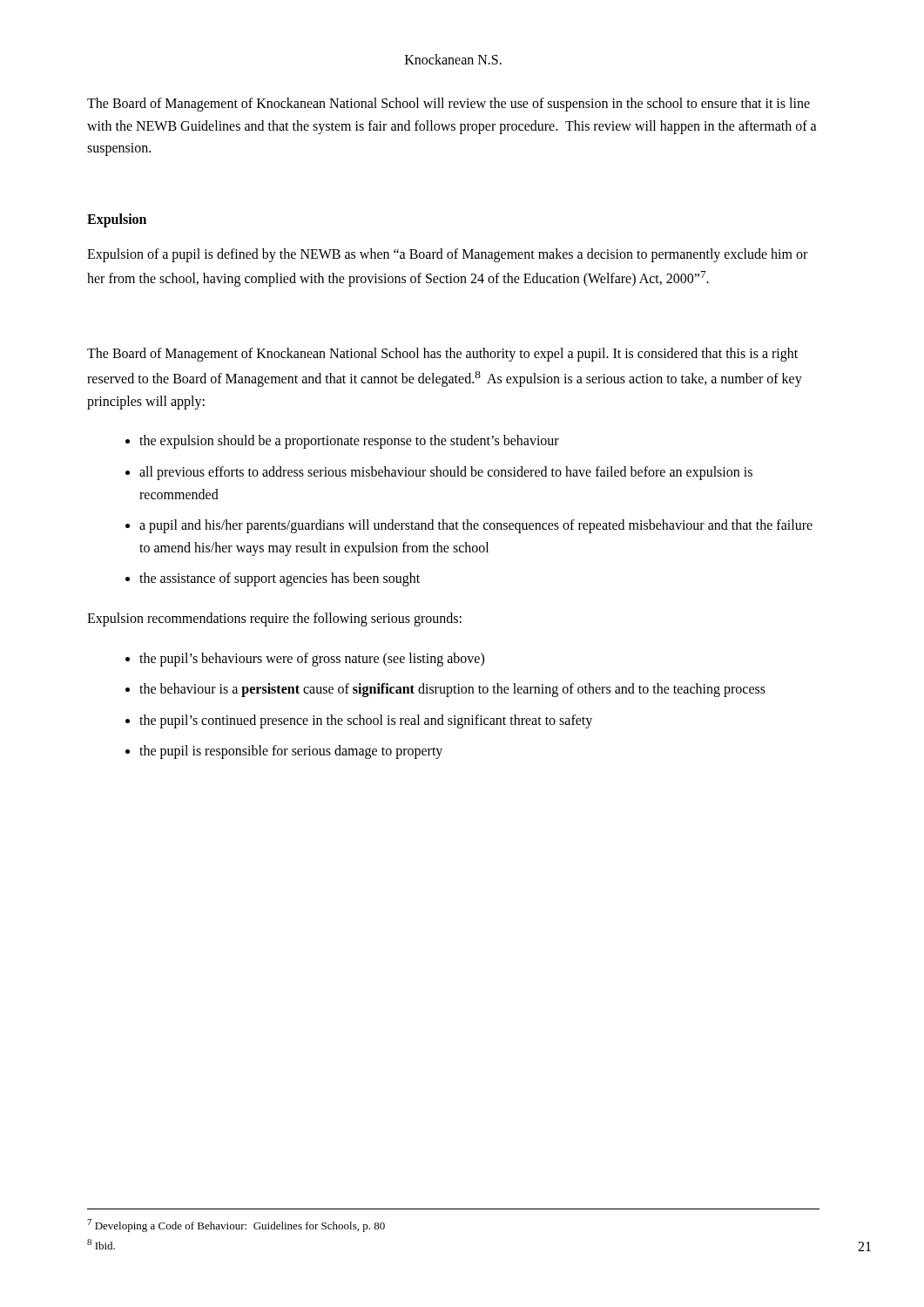Locate the text block containing "Expulsion of a pupil is defined"
The image size is (924, 1307).
[447, 266]
